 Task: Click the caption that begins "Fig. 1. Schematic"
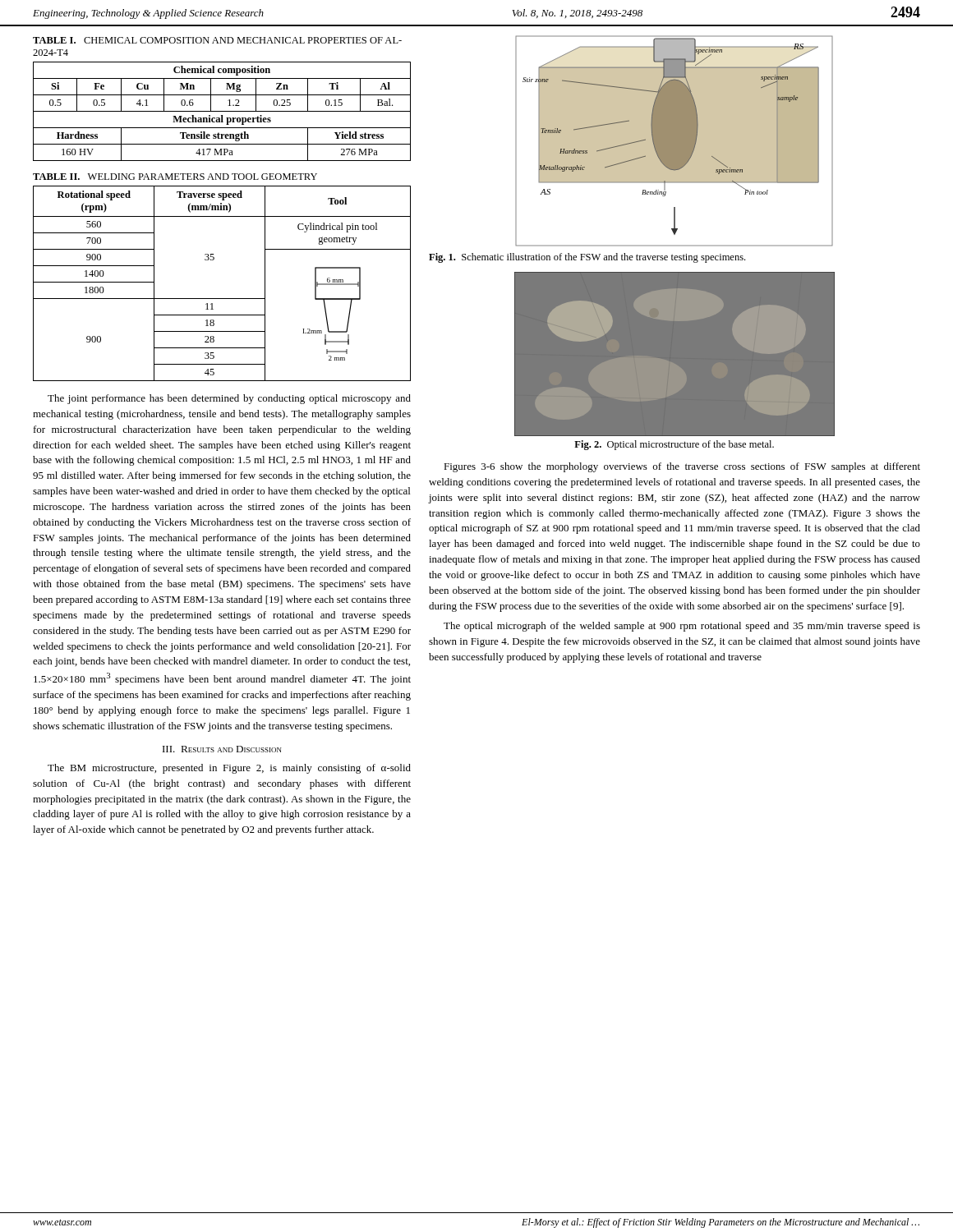tap(587, 257)
